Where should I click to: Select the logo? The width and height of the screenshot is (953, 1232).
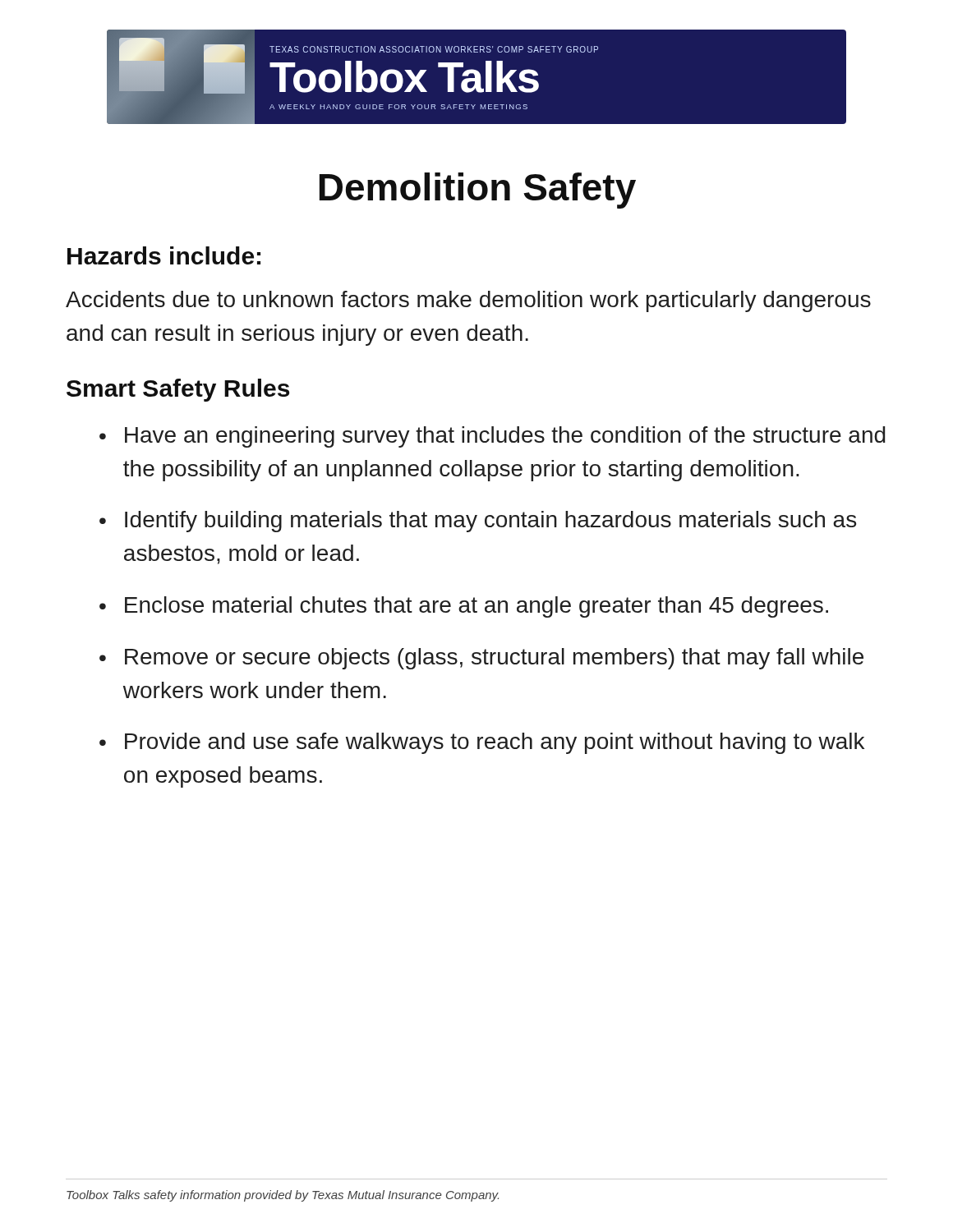476,62
